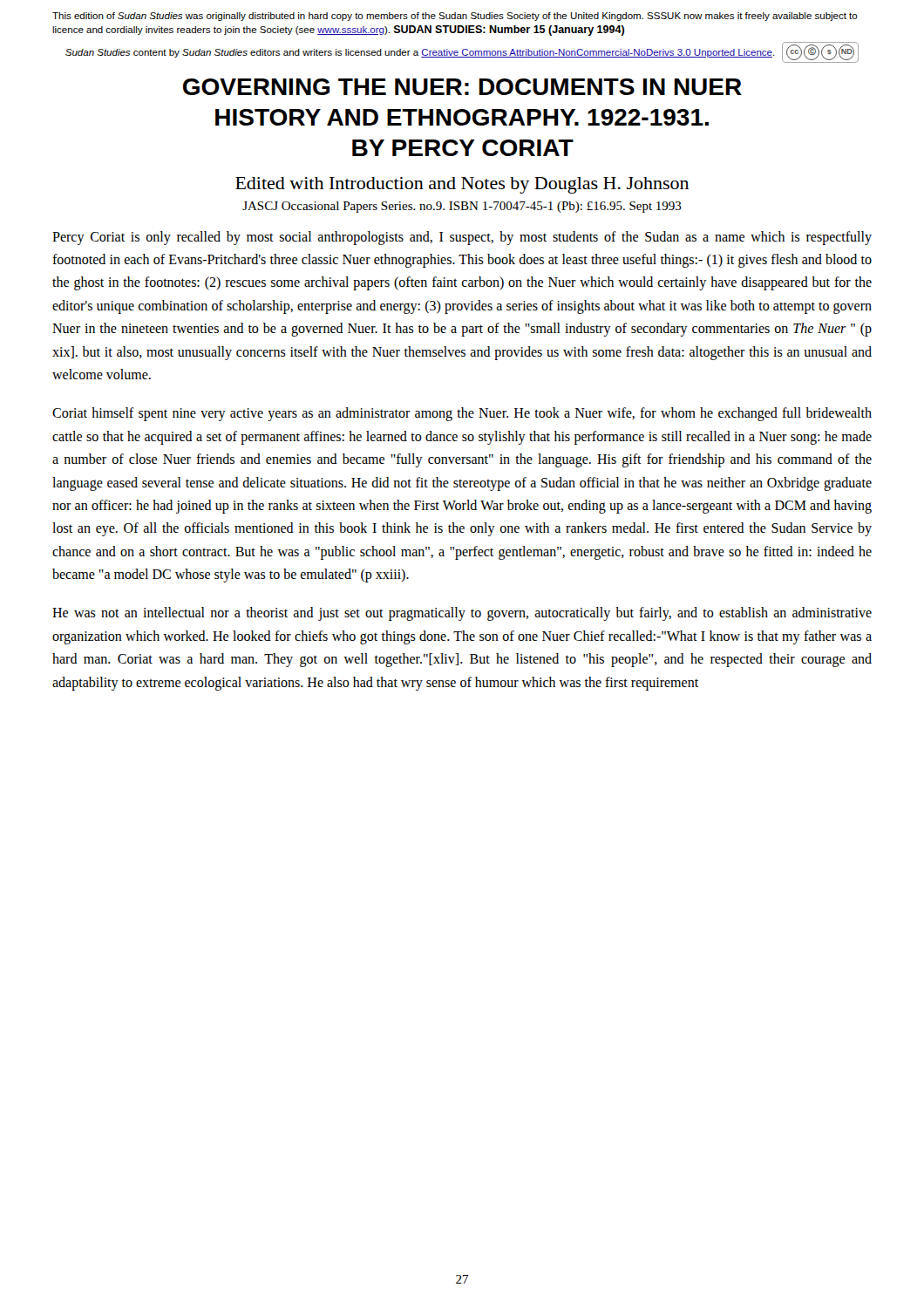
Task: Find the text block containing "He was not an intellectual nor a theorist"
Action: pos(462,648)
